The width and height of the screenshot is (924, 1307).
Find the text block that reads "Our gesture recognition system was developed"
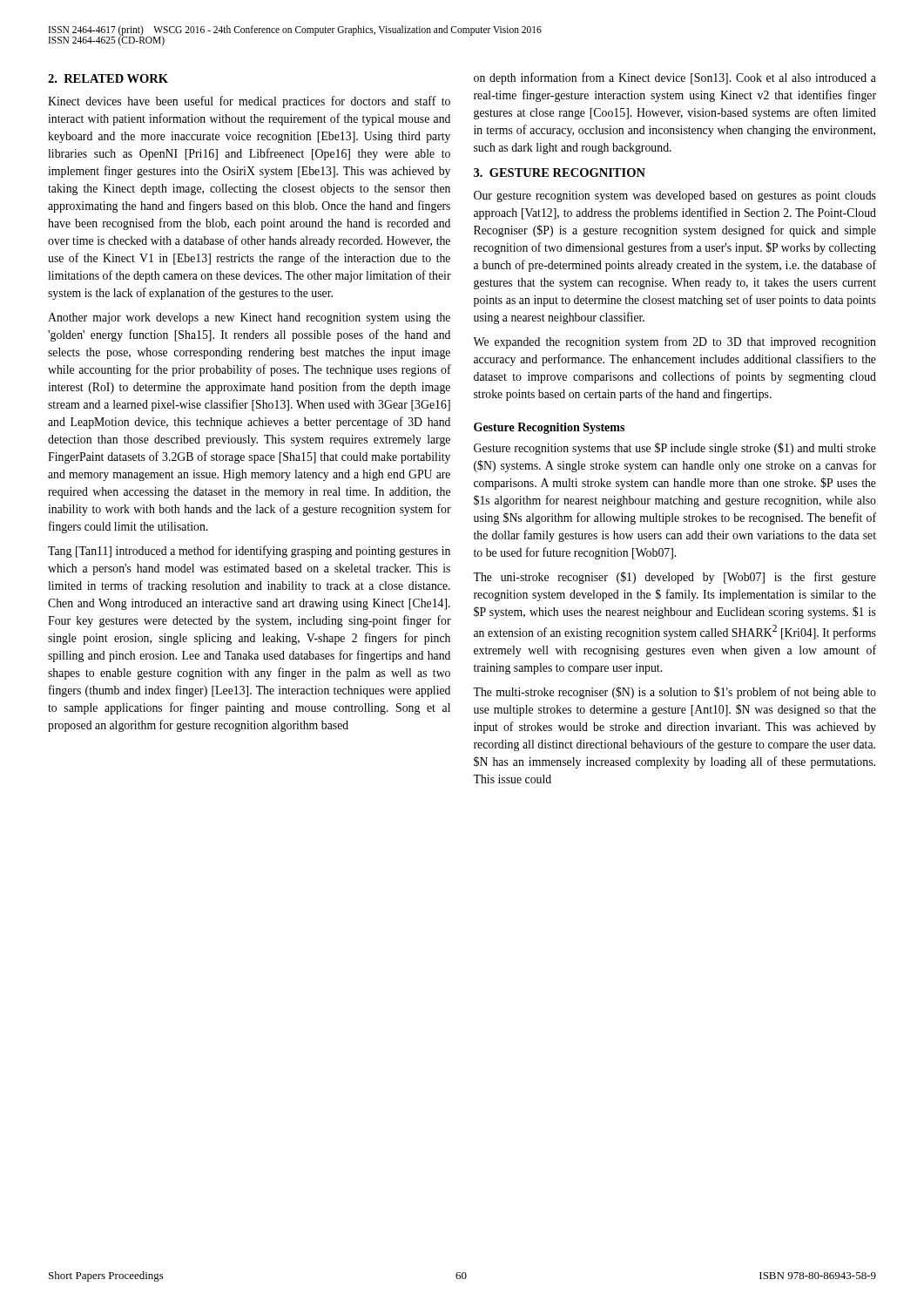(x=675, y=257)
